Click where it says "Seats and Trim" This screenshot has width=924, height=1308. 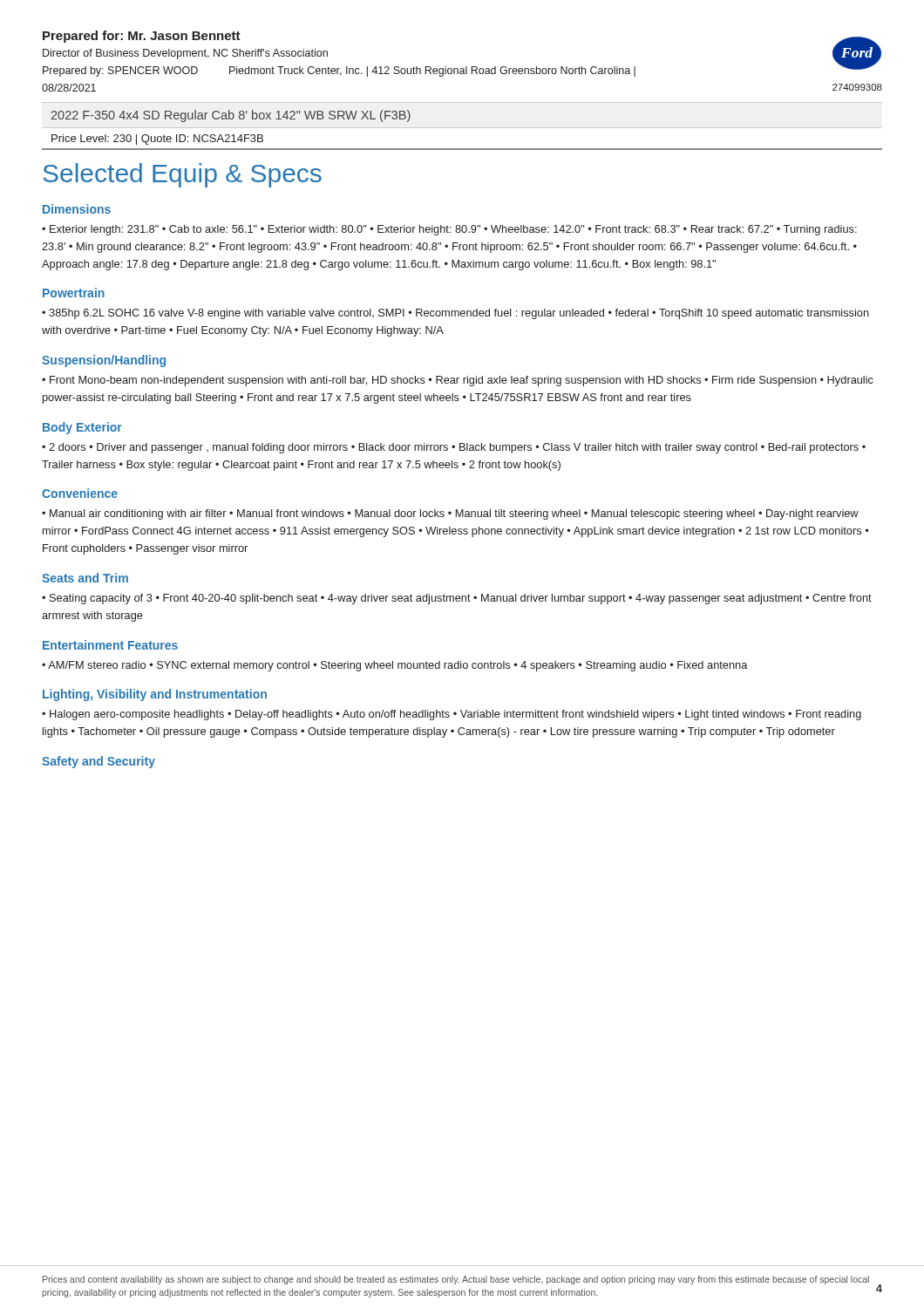(85, 578)
